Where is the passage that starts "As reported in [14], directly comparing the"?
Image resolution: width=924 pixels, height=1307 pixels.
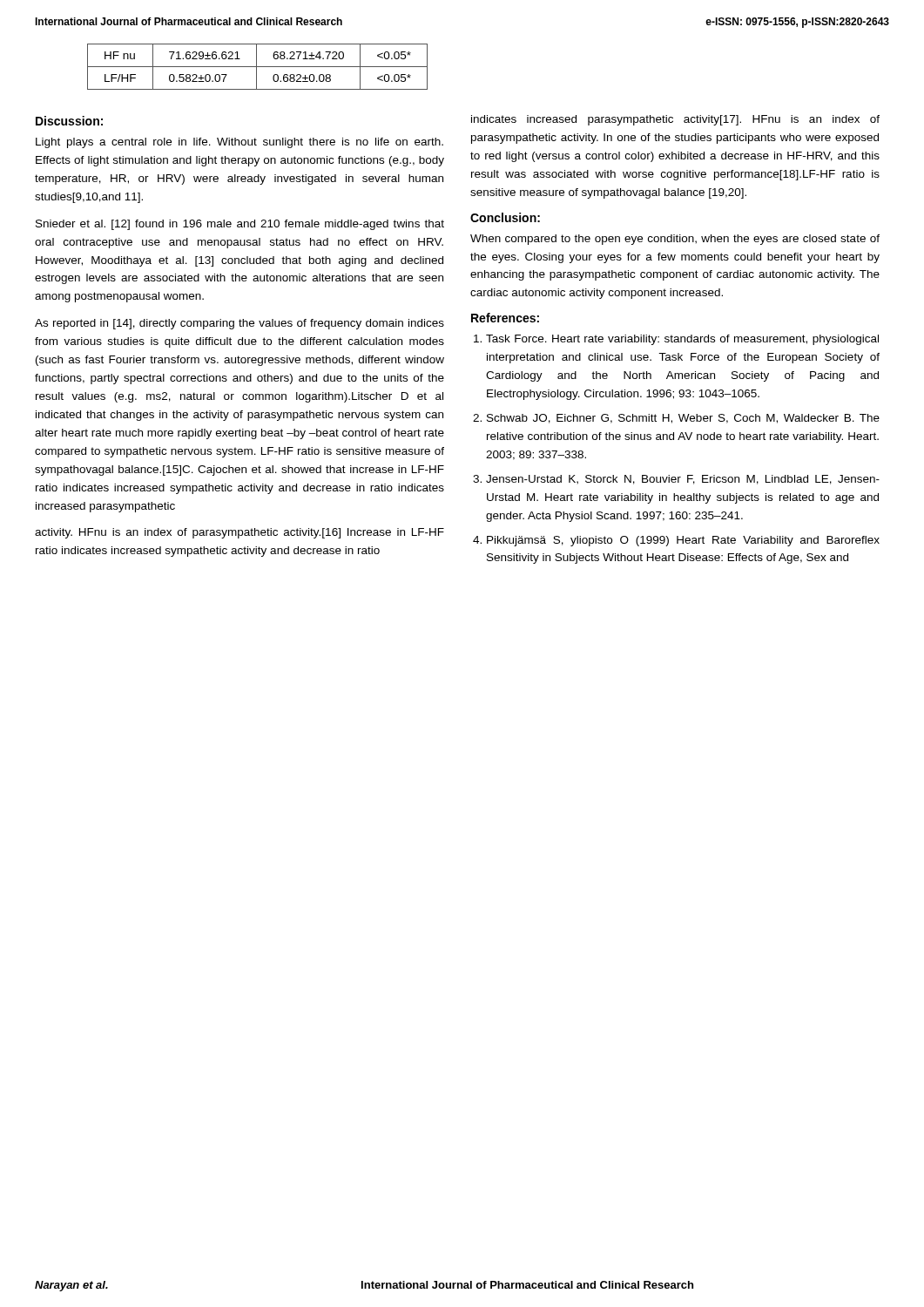pos(240,414)
